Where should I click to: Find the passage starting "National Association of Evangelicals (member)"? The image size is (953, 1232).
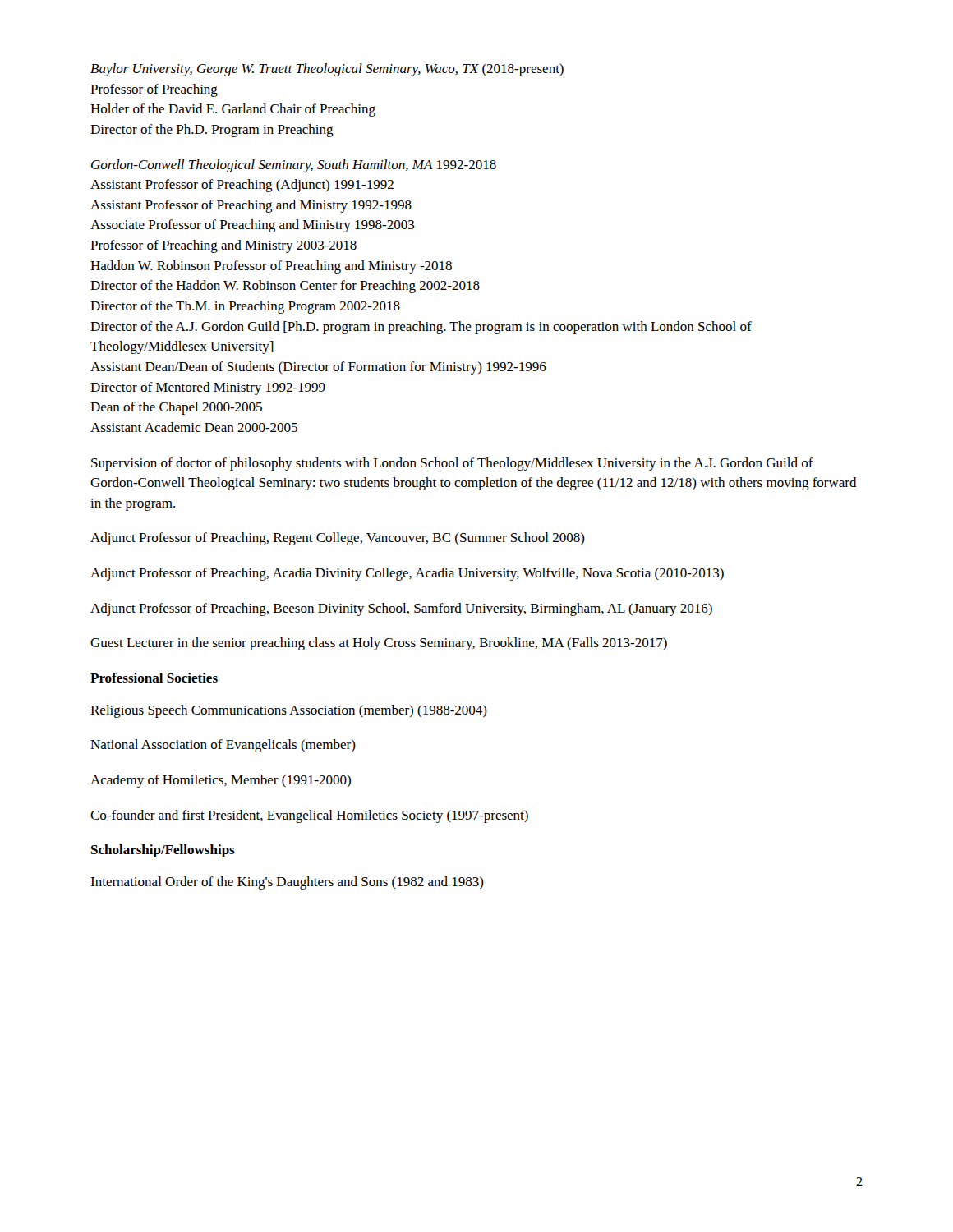click(223, 746)
